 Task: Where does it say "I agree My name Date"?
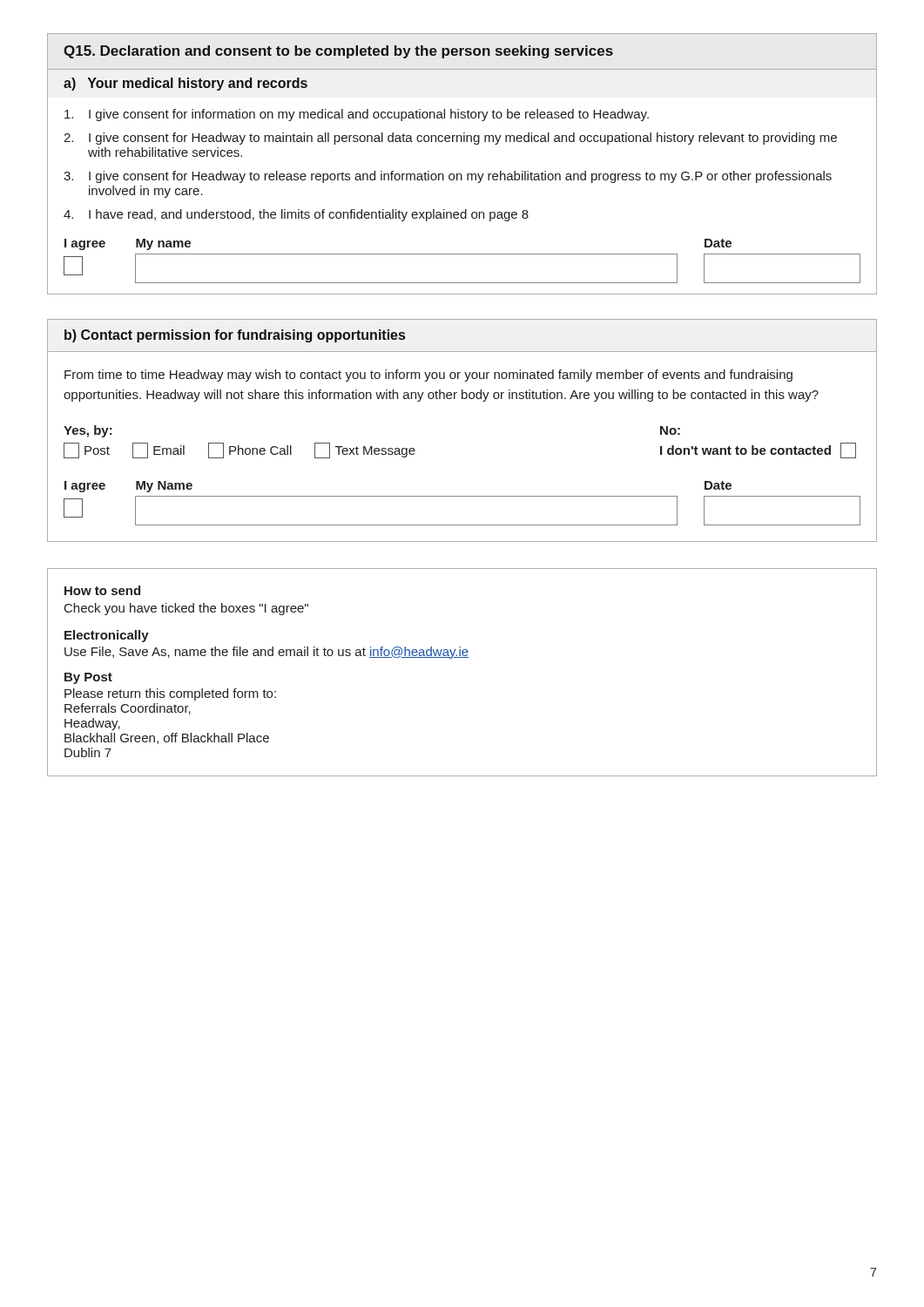[462, 259]
